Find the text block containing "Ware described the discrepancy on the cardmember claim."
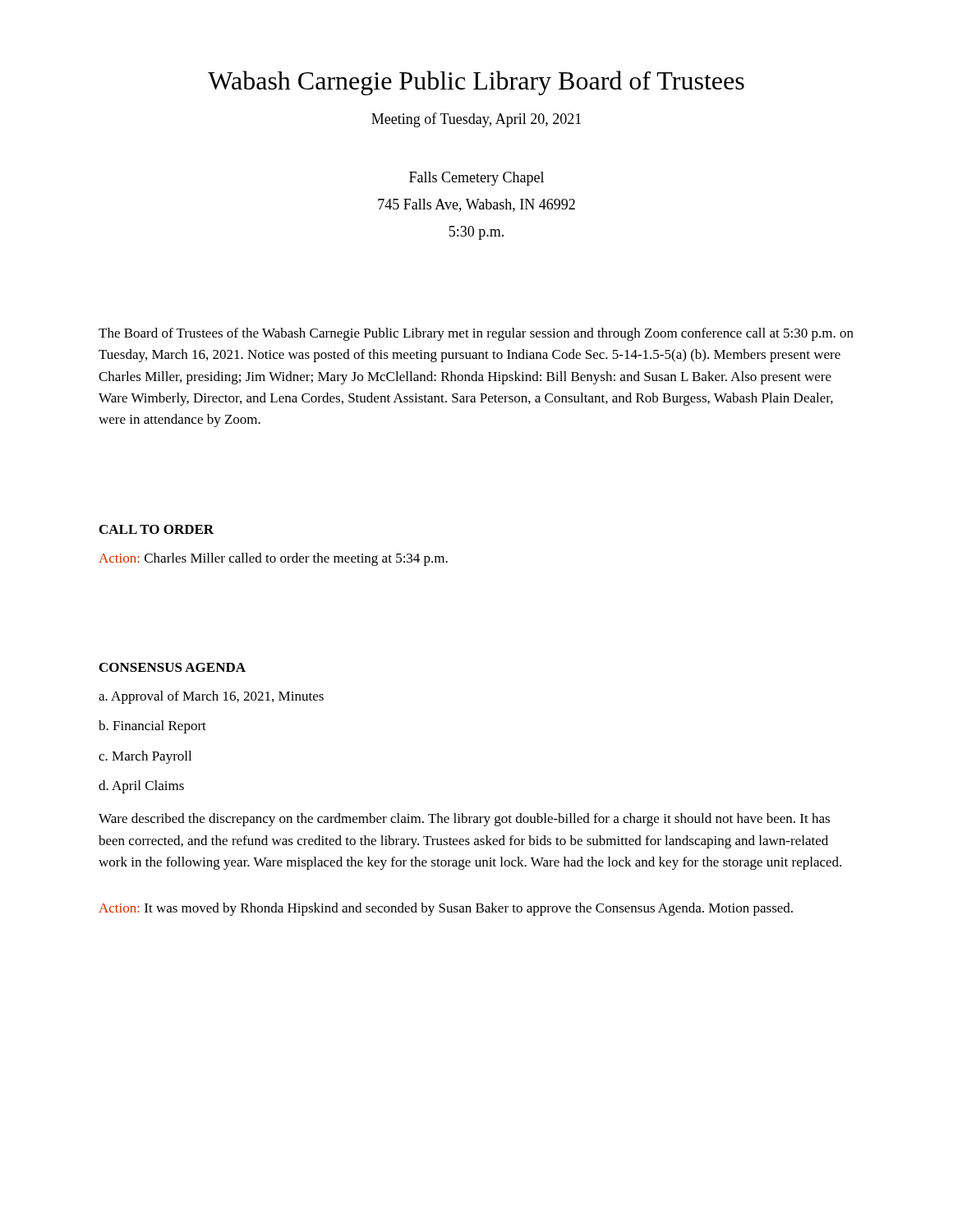The width and height of the screenshot is (953, 1232). point(470,840)
